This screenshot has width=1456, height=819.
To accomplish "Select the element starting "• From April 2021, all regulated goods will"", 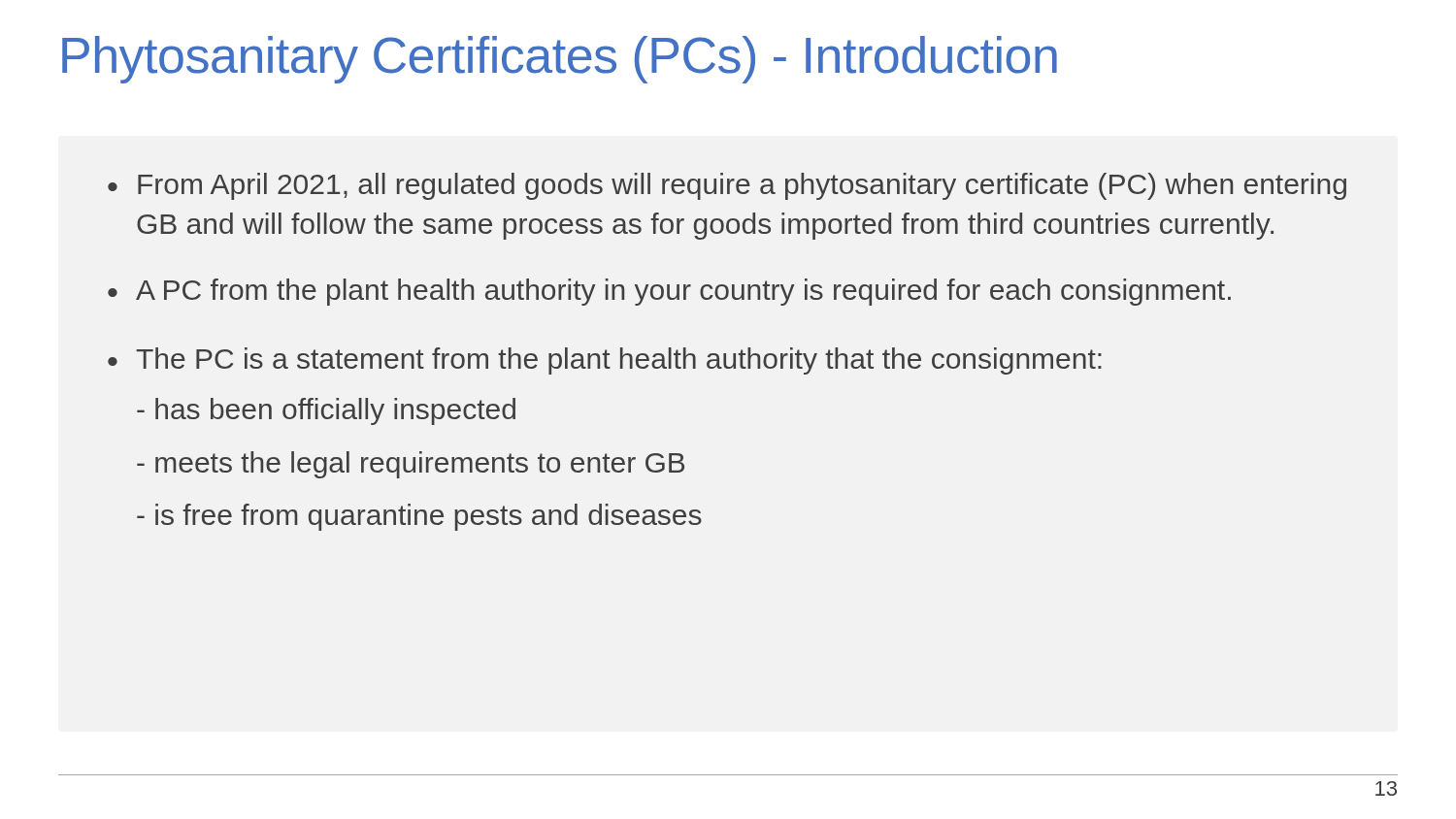I will point(728,204).
